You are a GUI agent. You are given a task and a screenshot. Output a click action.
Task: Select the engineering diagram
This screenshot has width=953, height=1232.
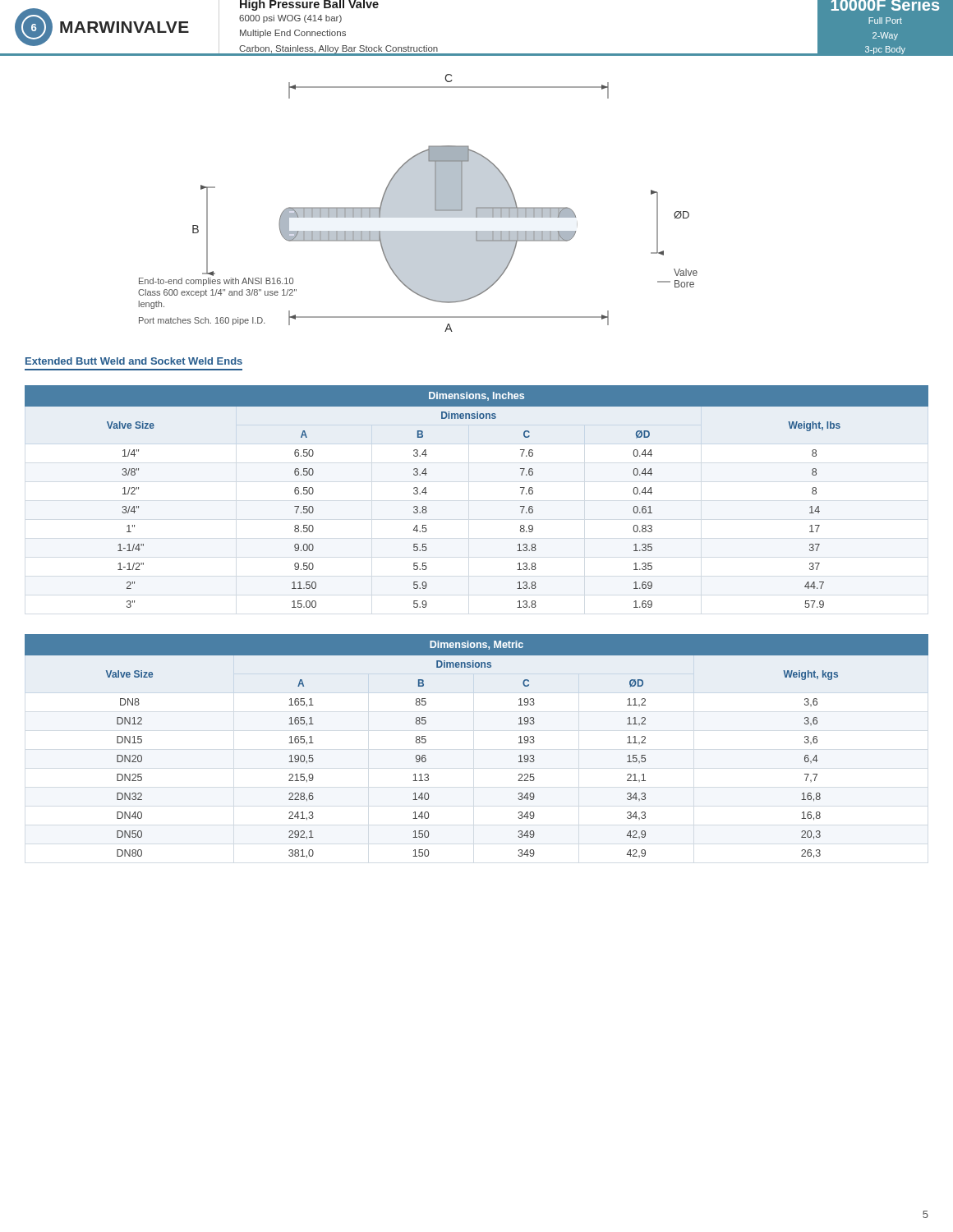476,204
